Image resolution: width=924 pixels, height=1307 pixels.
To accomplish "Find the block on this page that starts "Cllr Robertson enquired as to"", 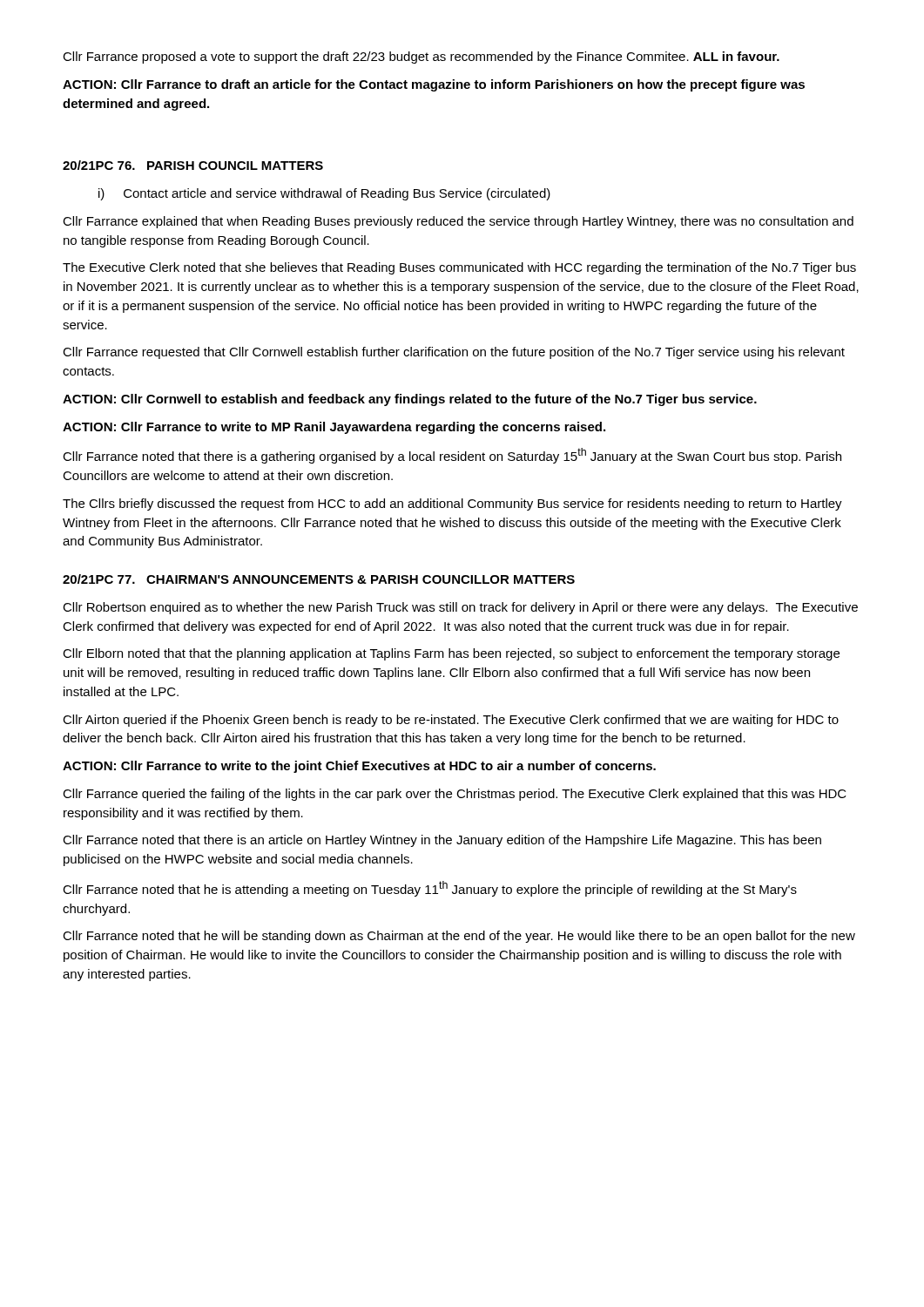I will click(462, 617).
